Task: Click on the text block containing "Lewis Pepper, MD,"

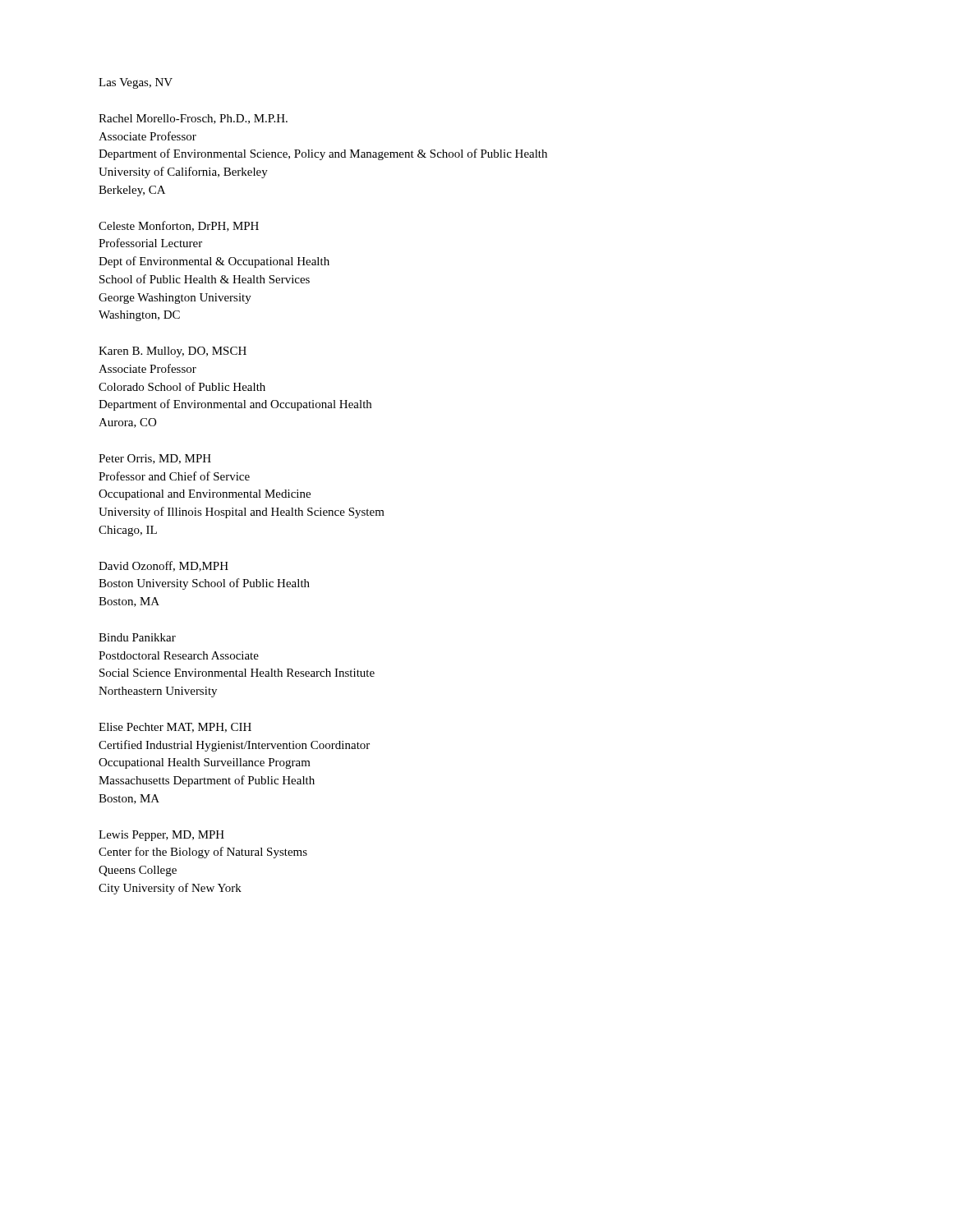Action: tap(203, 861)
